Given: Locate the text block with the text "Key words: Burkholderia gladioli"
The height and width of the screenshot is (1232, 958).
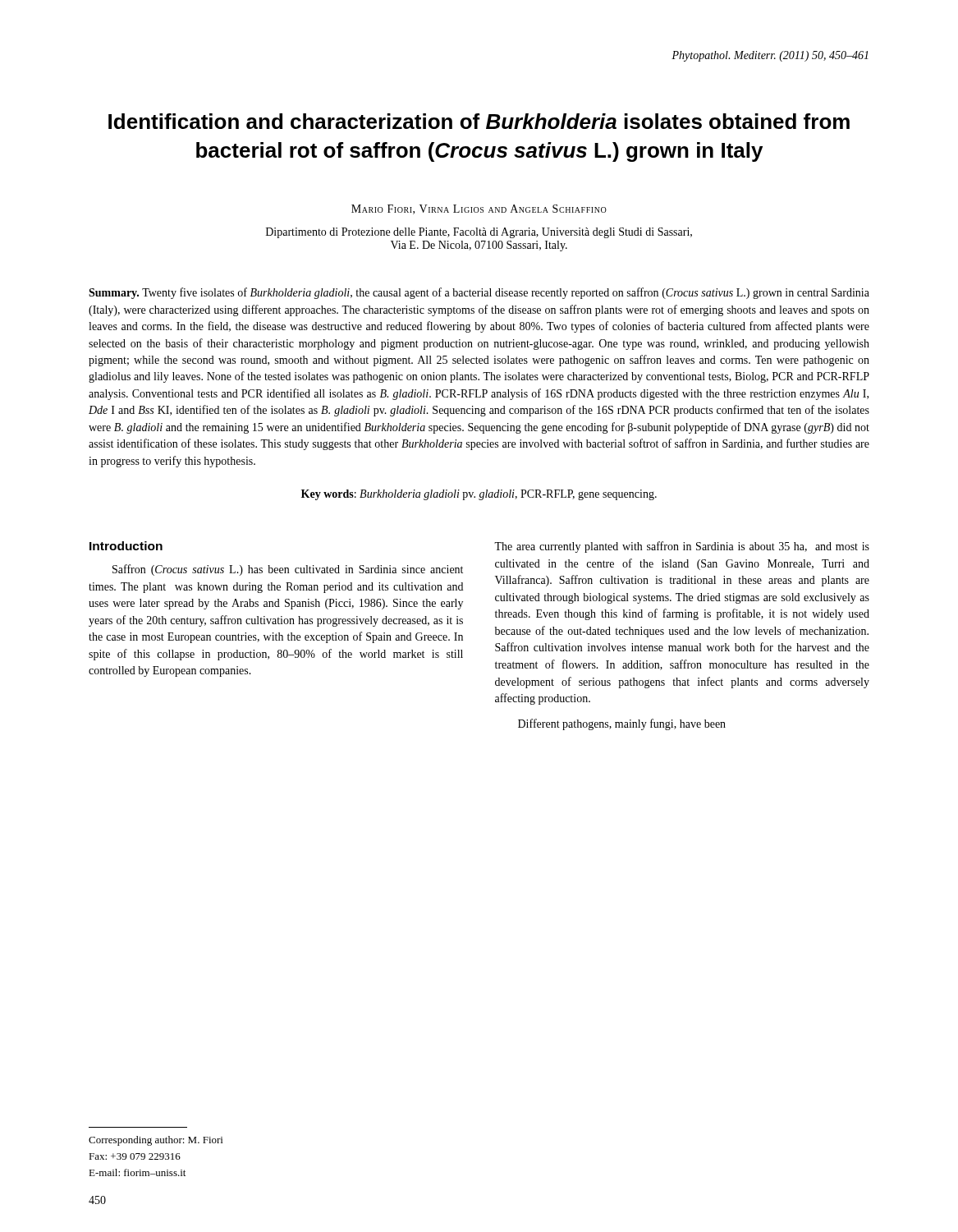Looking at the screenshot, I should pos(479,494).
